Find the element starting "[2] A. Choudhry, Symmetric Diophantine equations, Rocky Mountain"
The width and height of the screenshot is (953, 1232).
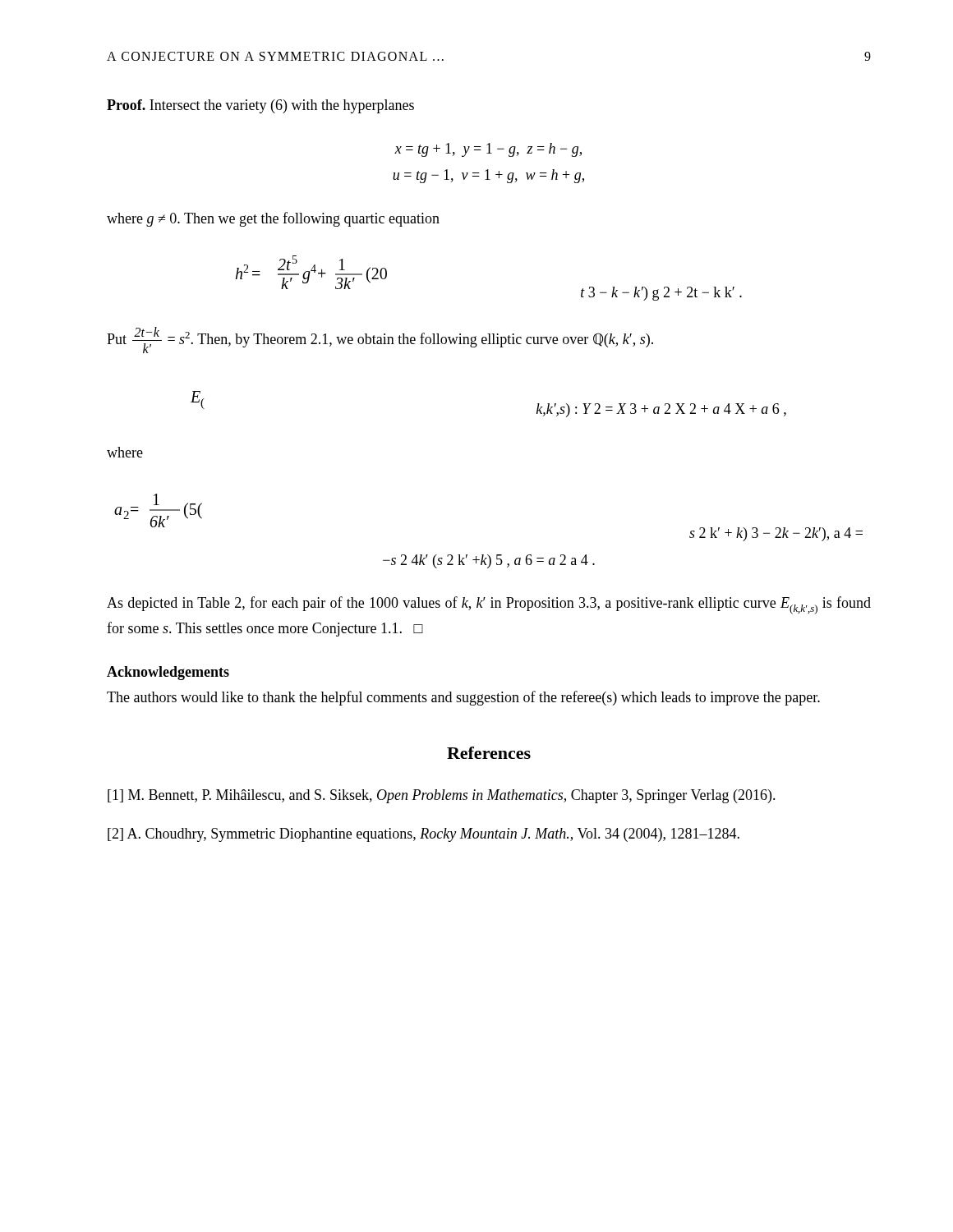(x=424, y=834)
